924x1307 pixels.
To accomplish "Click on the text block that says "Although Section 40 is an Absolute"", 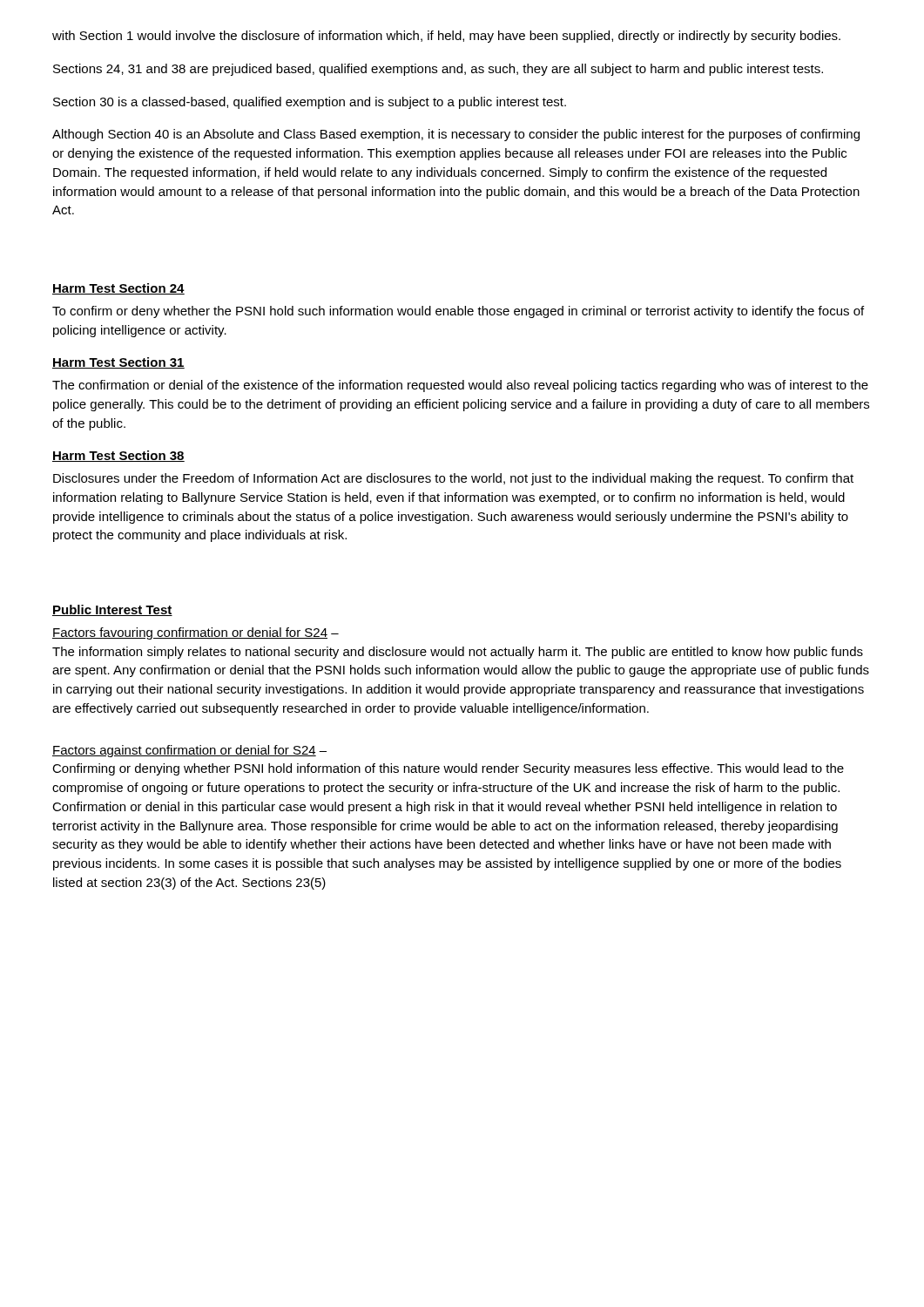I will click(456, 172).
